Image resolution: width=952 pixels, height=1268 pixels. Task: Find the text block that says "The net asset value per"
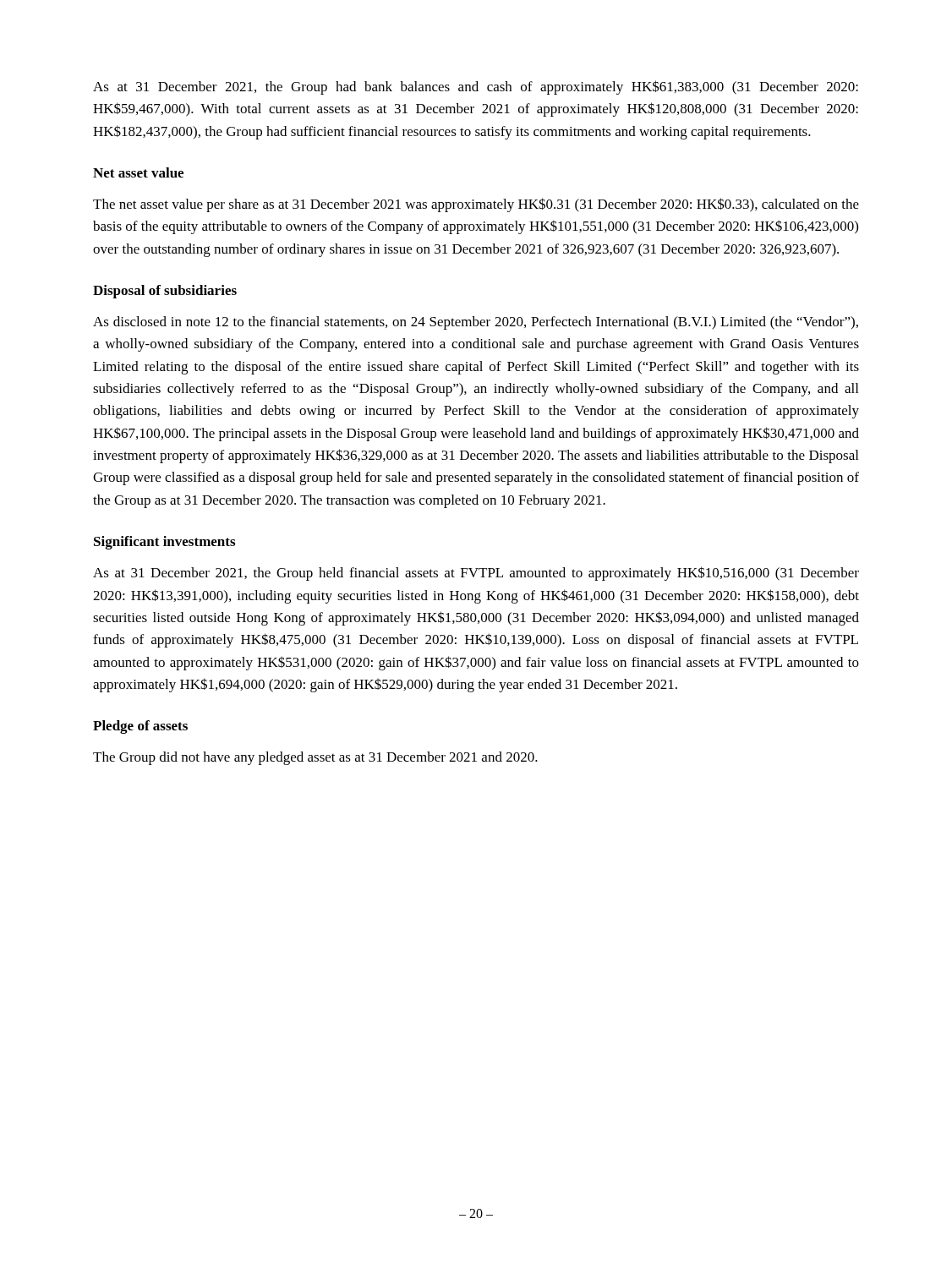pos(476,226)
